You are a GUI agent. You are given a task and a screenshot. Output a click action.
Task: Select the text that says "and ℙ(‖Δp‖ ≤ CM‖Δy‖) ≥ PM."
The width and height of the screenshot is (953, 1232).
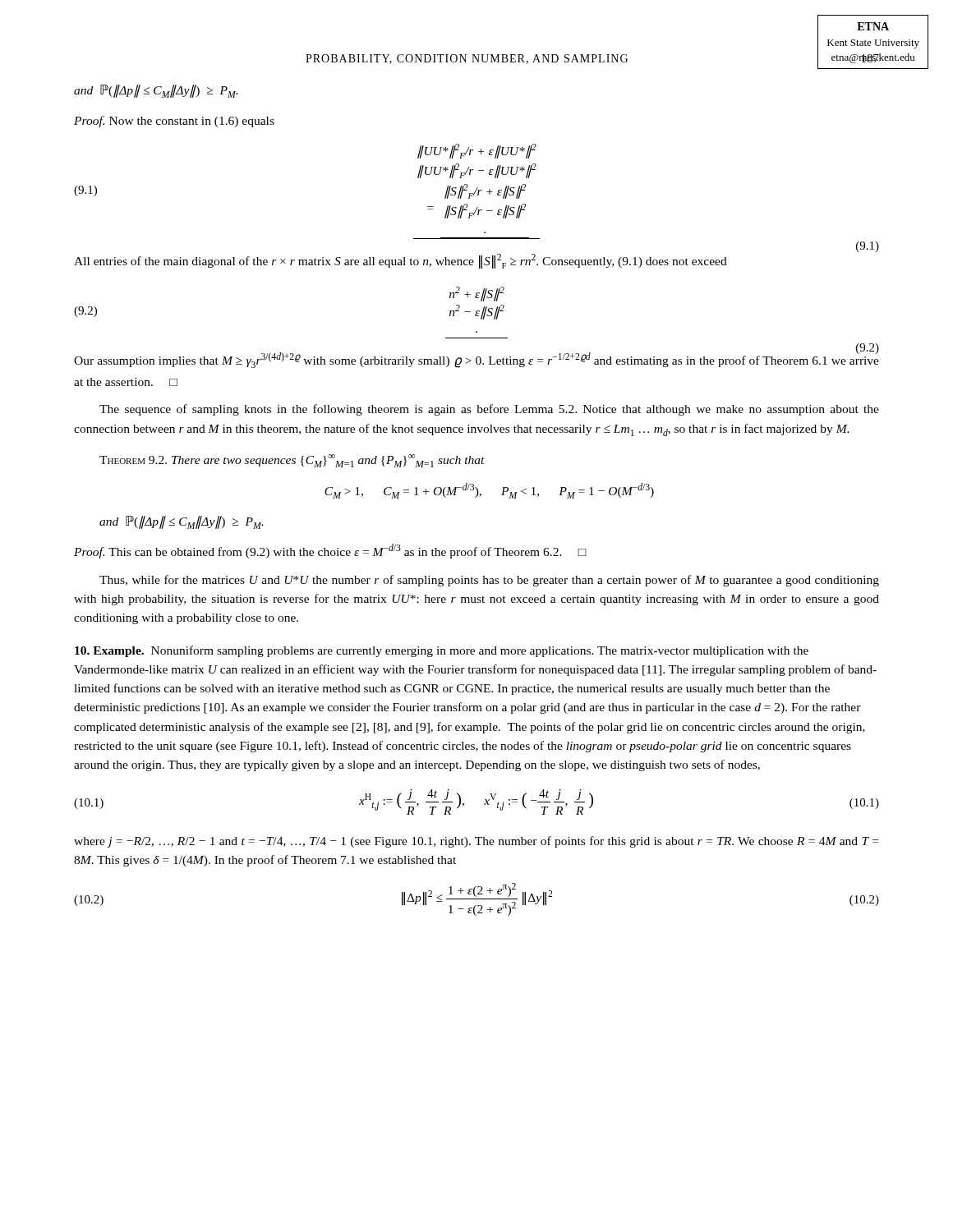pos(156,92)
